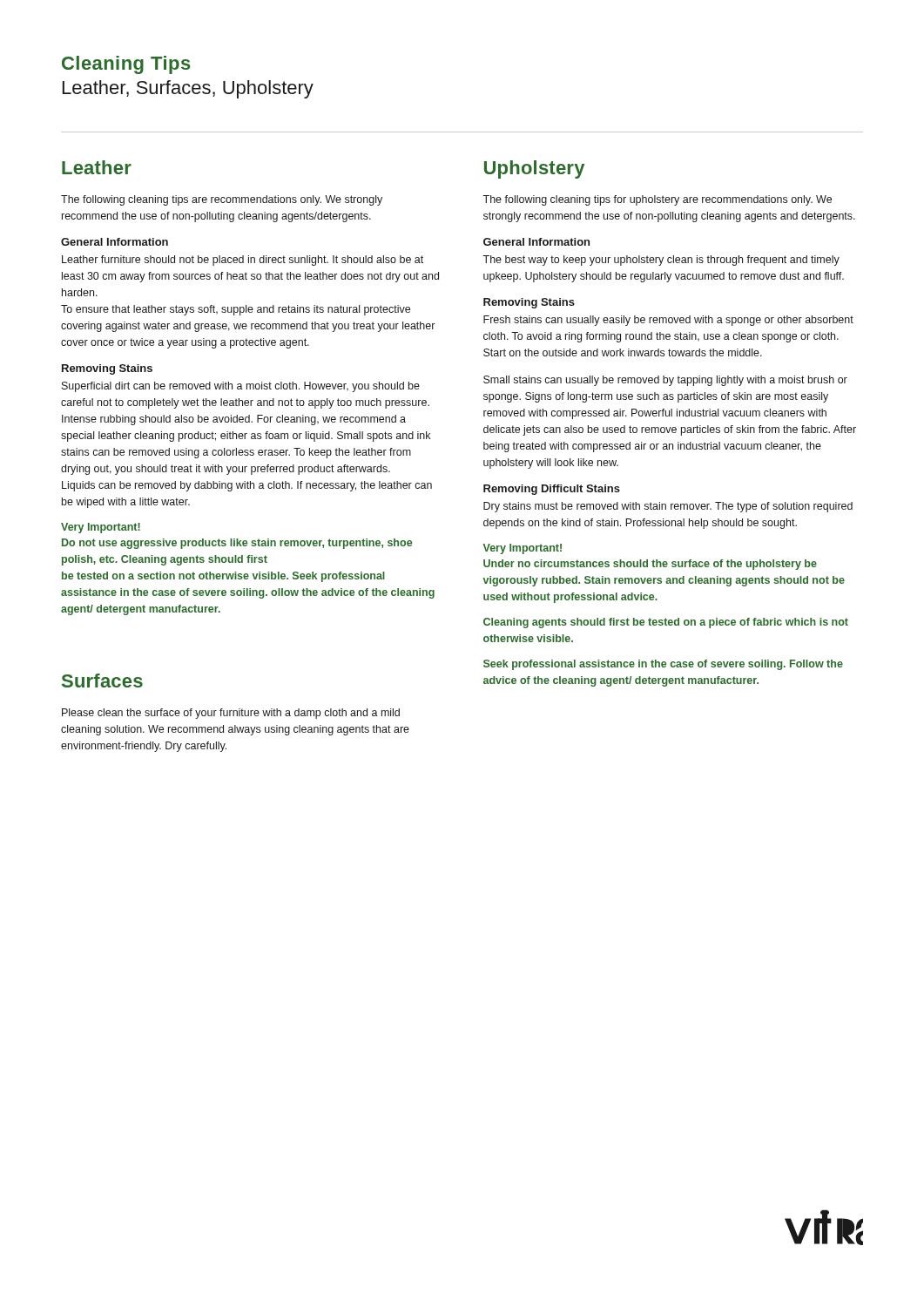Find the text block containing "Under no circumstances should the surface of the"
The height and width of the screenshot is (1307, 924).
pyautogui.click(x=673, y=622)
